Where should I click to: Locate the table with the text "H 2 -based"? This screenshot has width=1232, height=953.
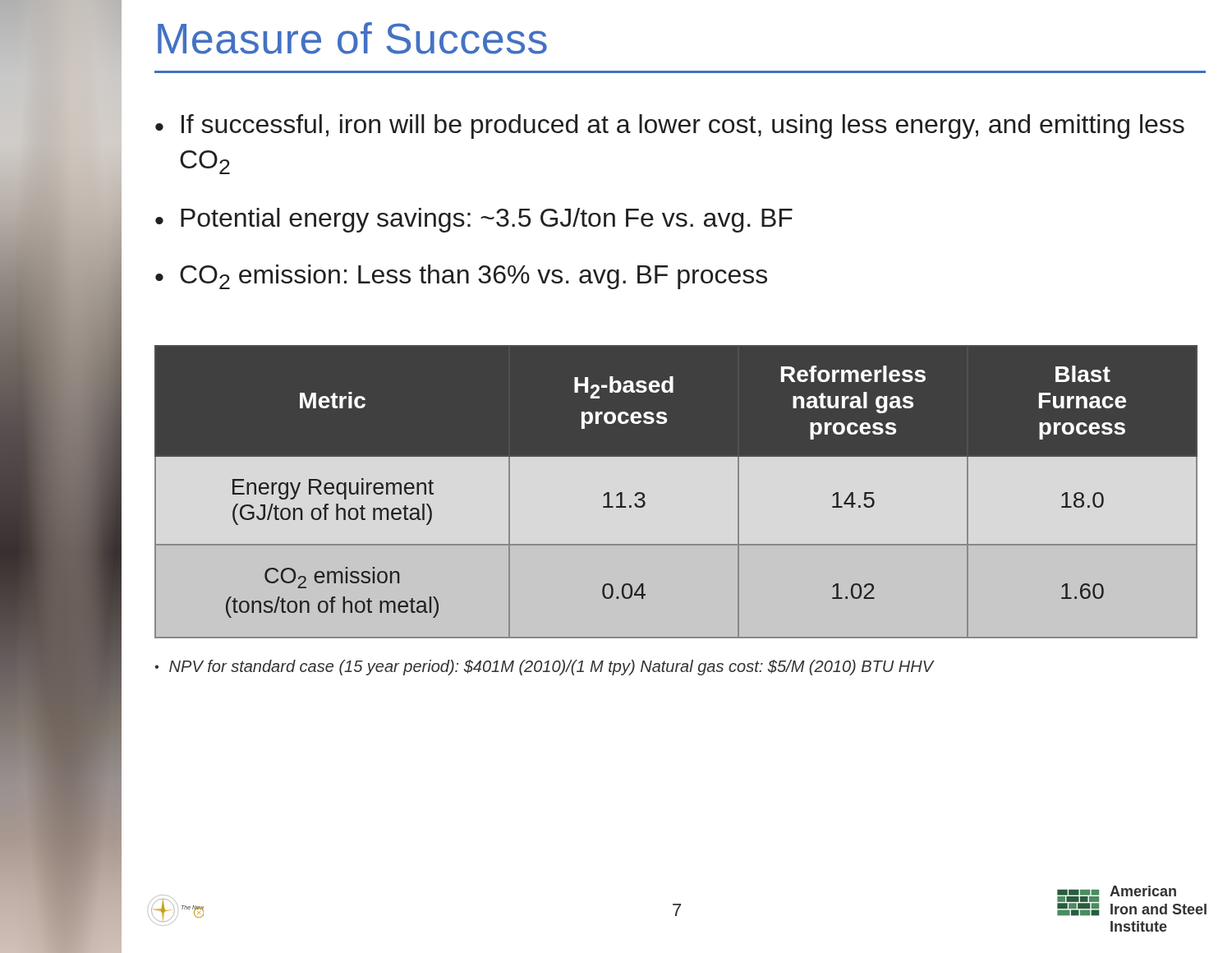(676, 492)
